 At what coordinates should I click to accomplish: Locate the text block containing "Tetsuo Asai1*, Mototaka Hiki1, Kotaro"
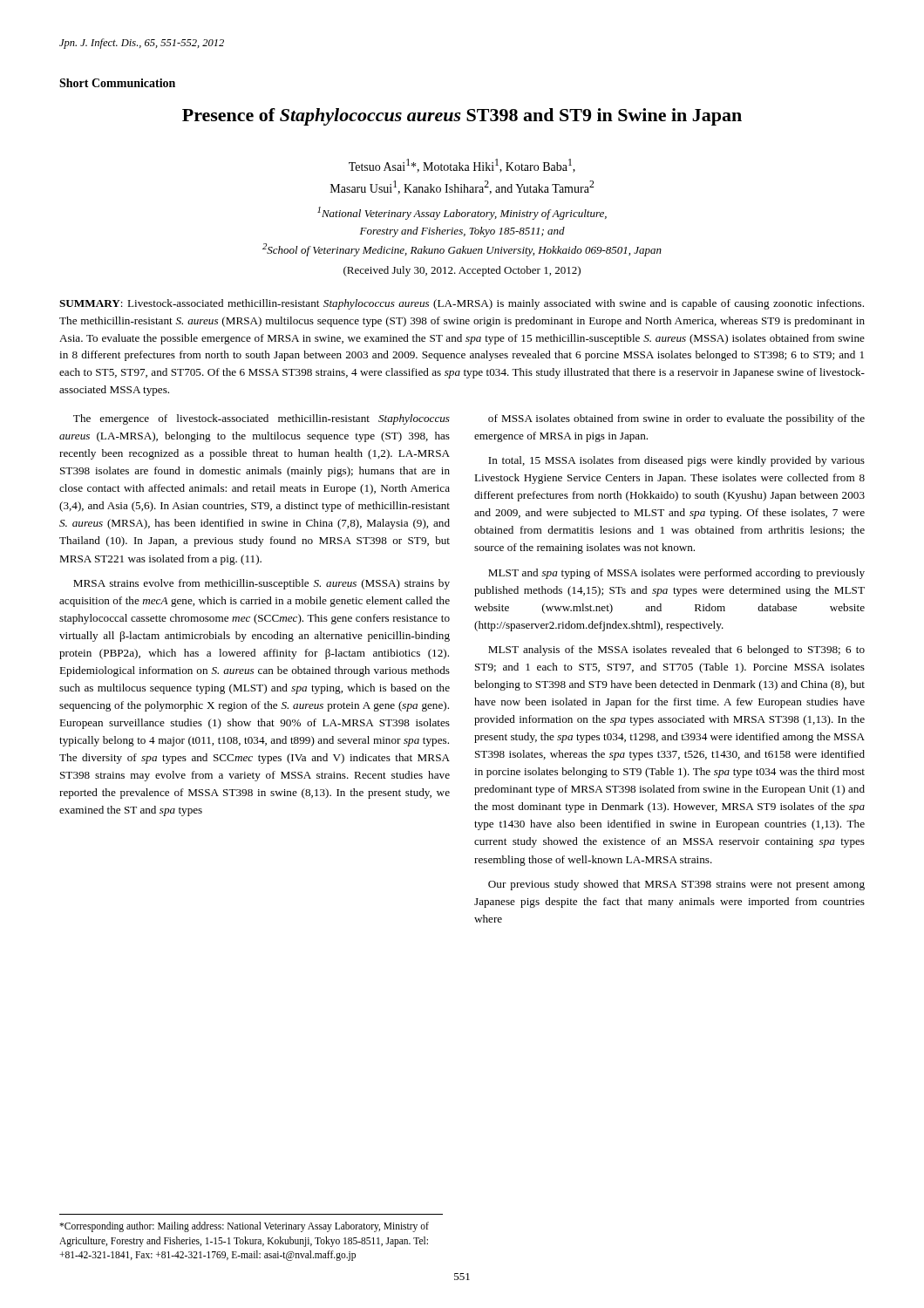pos(462,176)
